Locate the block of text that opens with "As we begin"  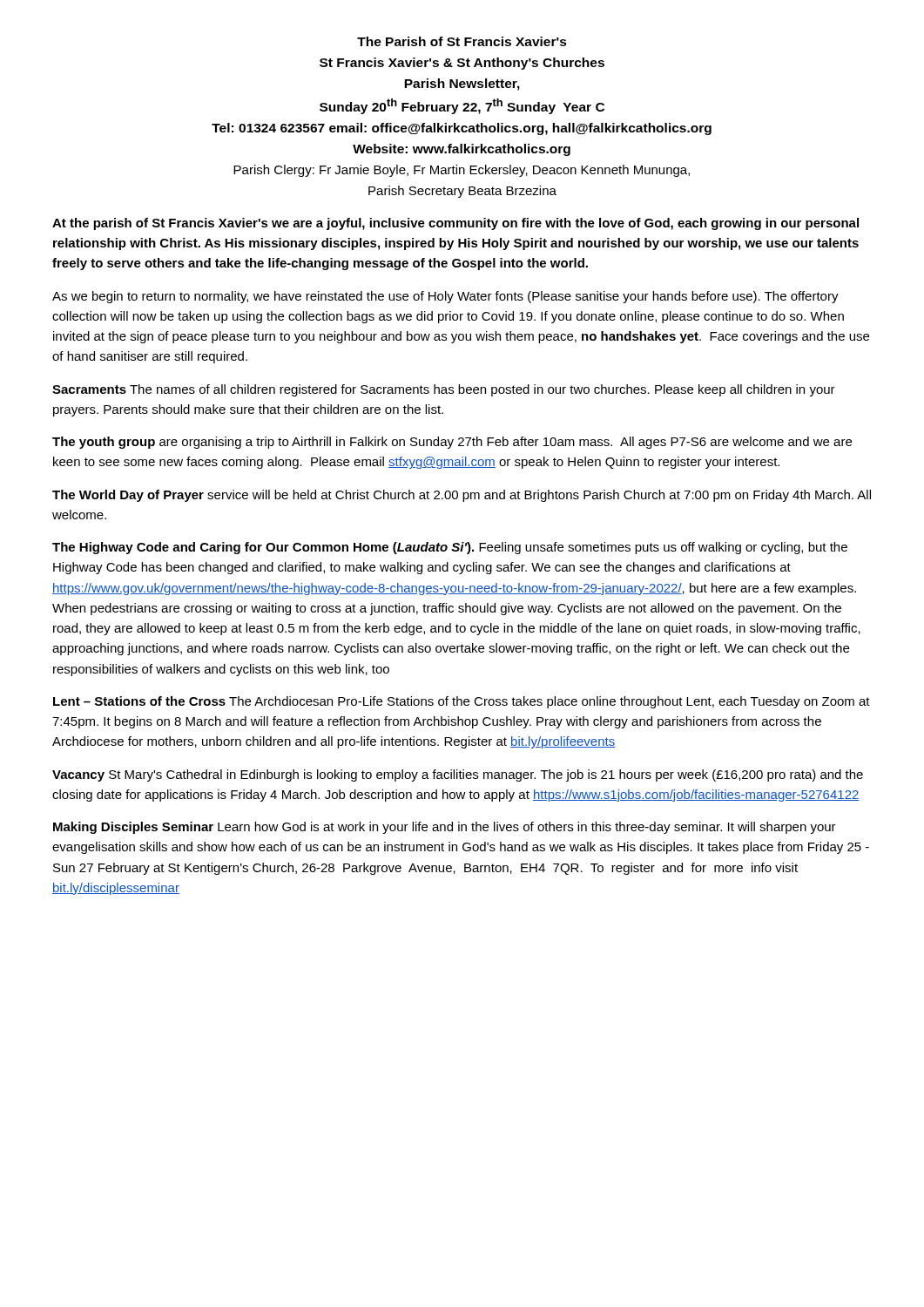461,326
